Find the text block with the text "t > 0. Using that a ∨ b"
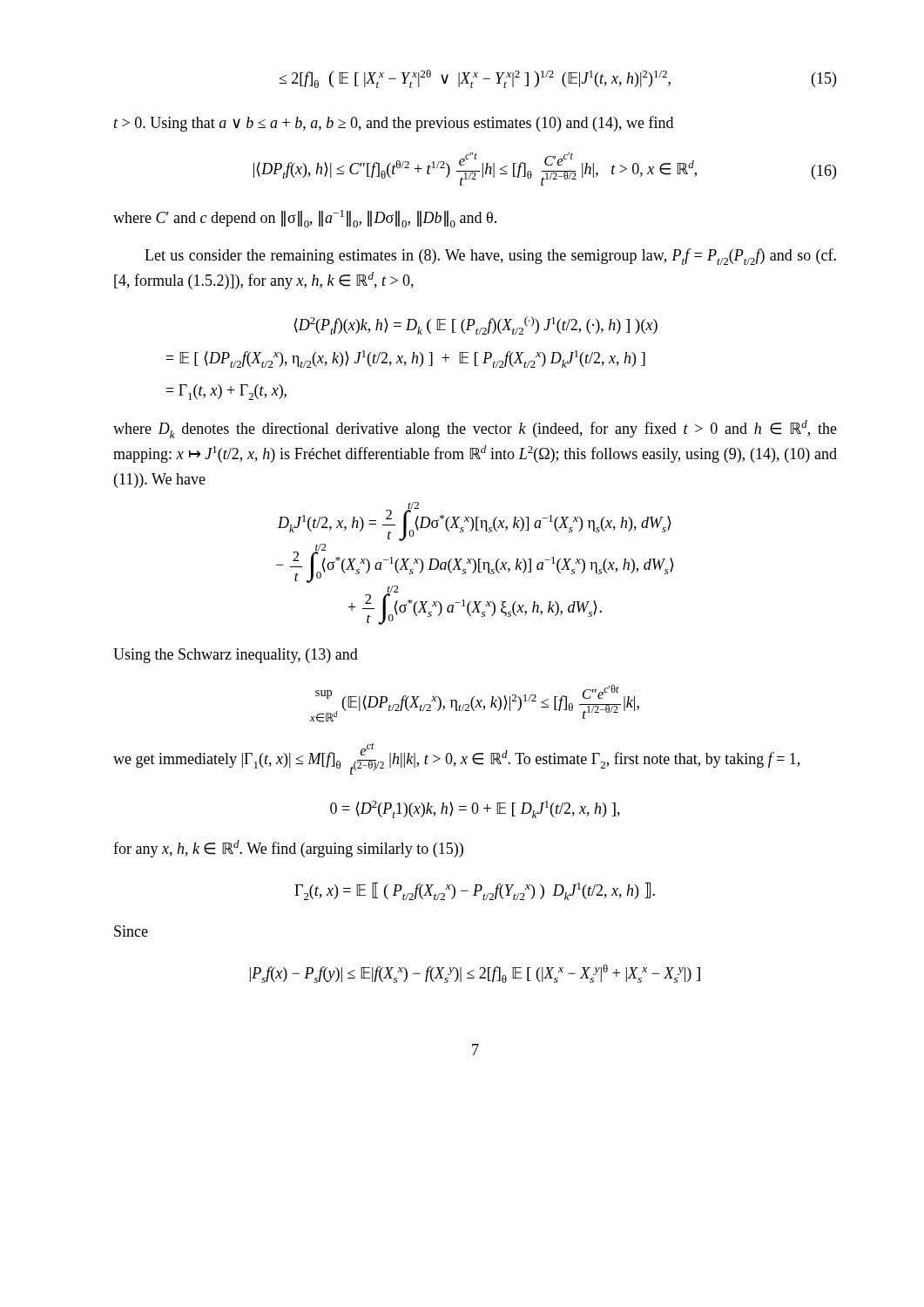The height and width of the screenshot is (1307, 924). [393, 123]
